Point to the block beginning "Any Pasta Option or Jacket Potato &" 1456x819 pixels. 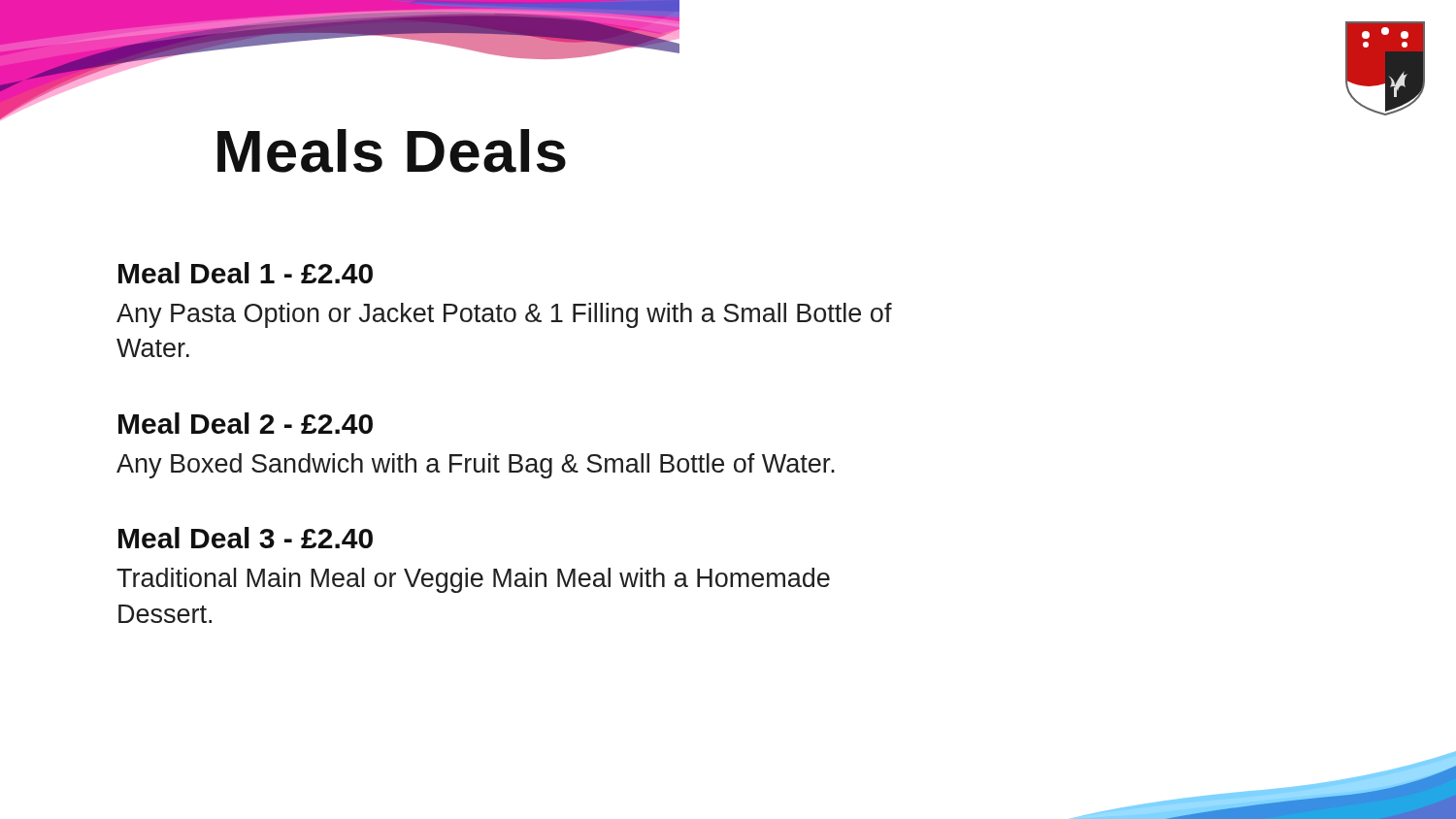(504, 331)
